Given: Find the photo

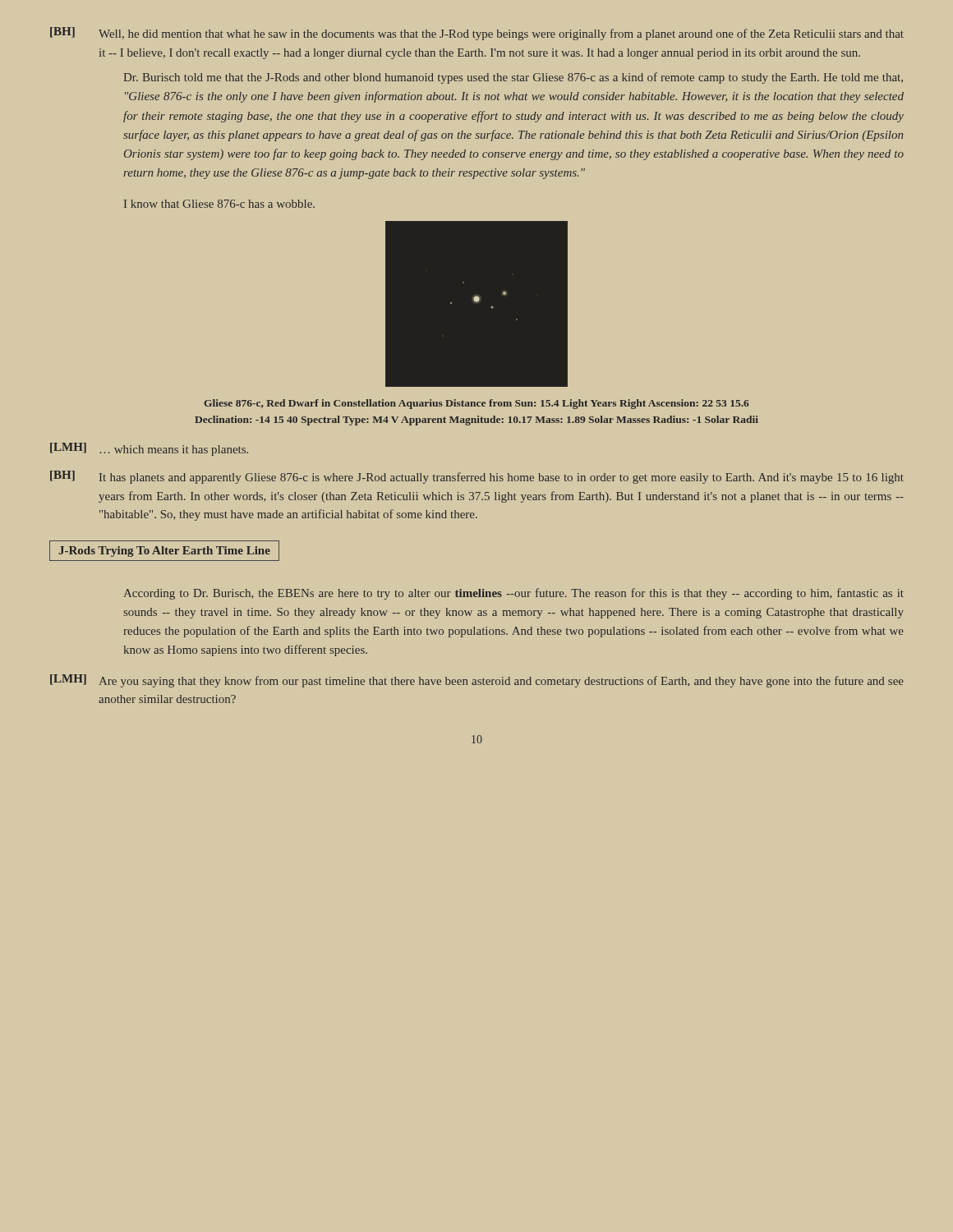Looking at the screenshot, I should 476,306.
